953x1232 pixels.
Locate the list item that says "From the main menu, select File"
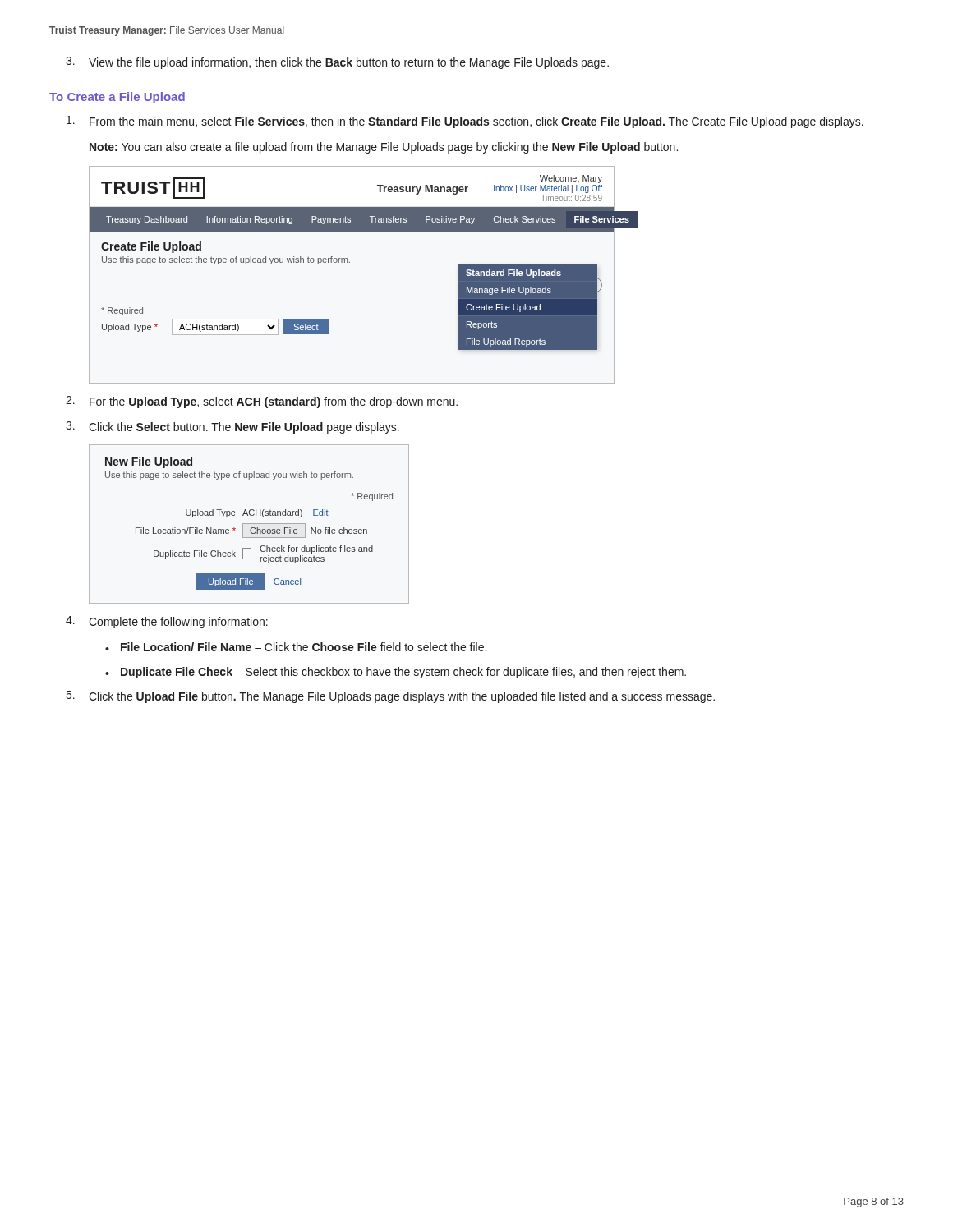pyautogui.click(x=465, y=122)
